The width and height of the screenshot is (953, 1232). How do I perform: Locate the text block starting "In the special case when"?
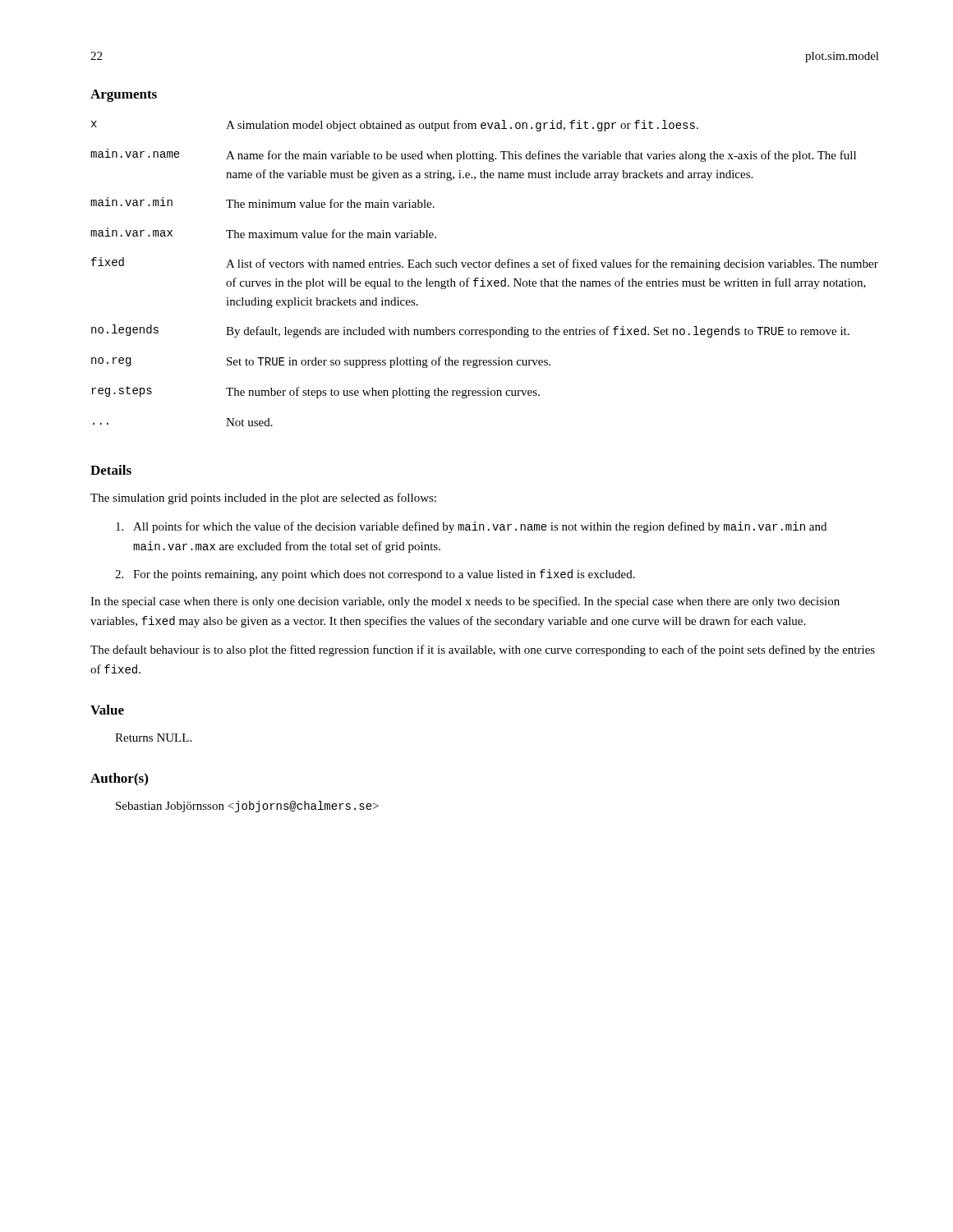point(465,611)
